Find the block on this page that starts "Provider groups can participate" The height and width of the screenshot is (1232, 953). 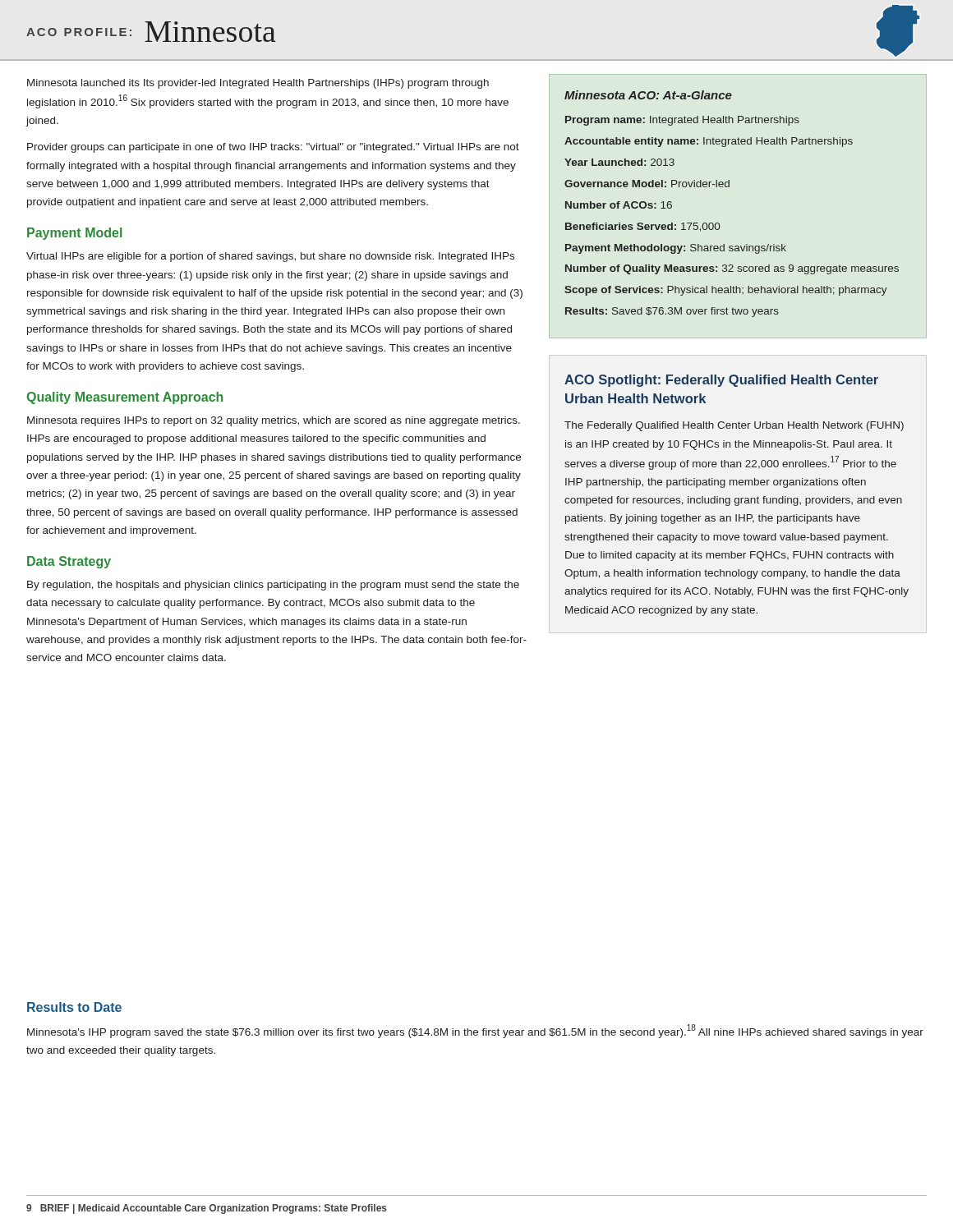pos(273,174)
